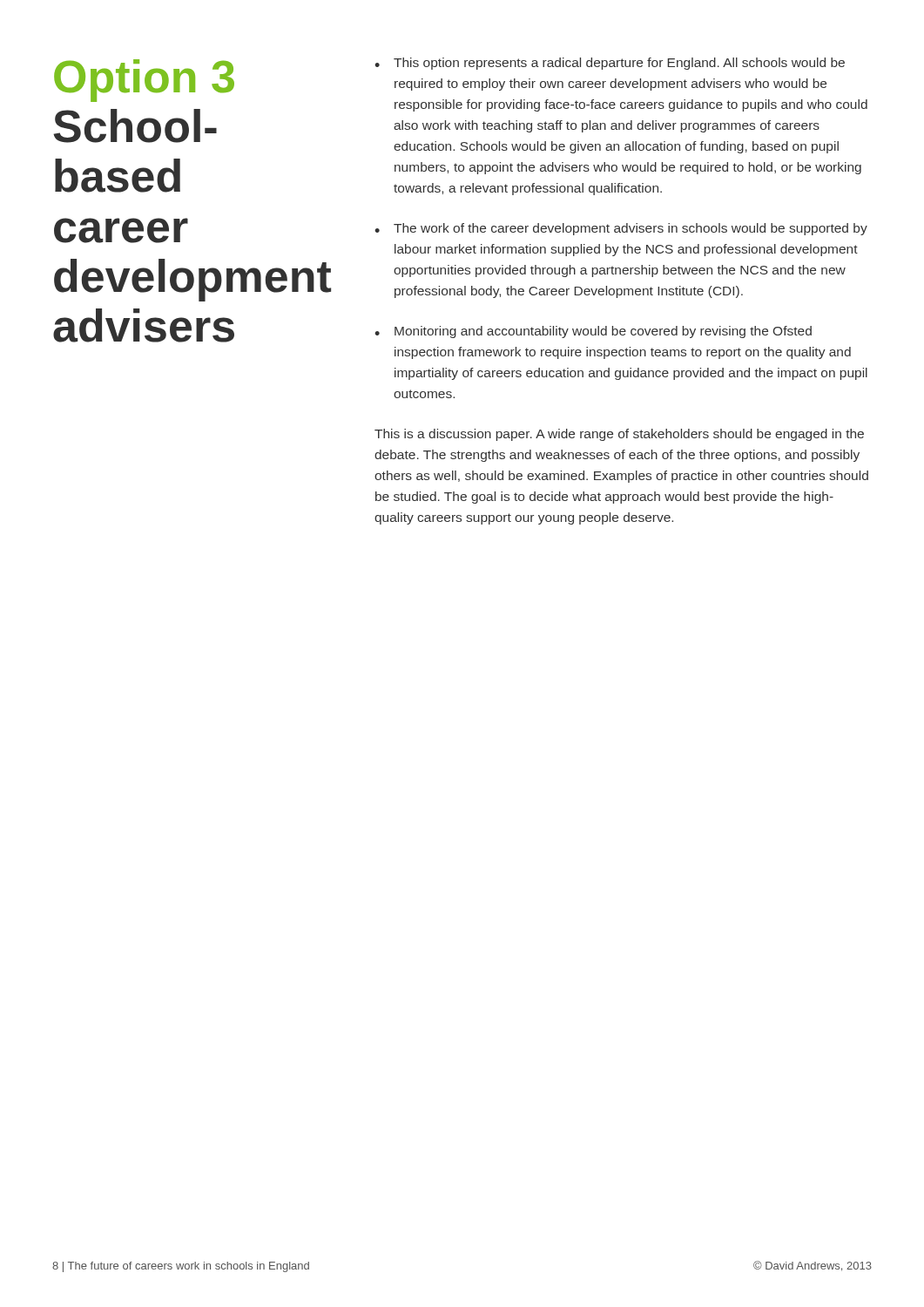Find the region starting "This is a discussion"

(622, 476)
